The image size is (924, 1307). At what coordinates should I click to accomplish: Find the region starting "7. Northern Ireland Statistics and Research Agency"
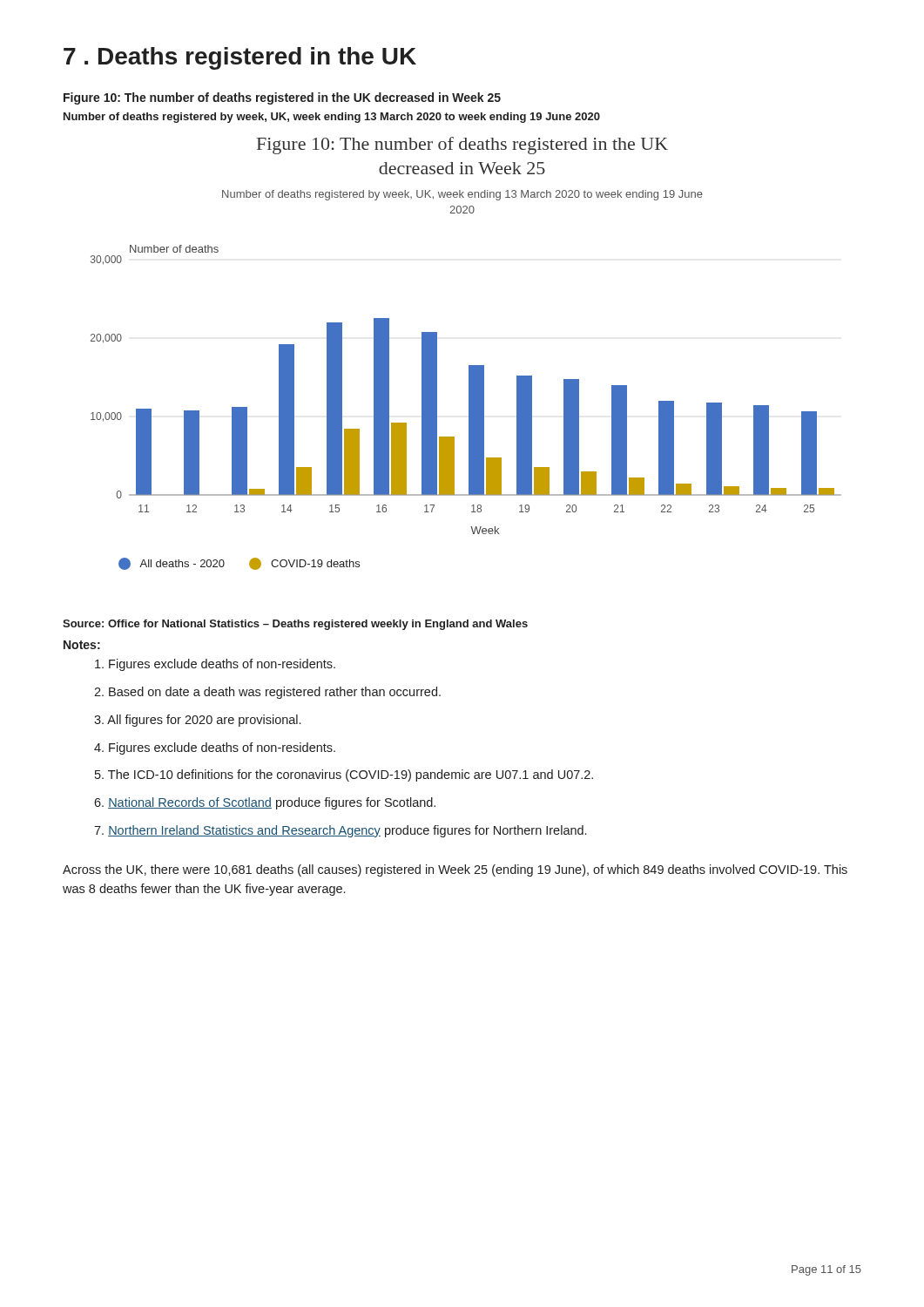click(x=341, y=830)
